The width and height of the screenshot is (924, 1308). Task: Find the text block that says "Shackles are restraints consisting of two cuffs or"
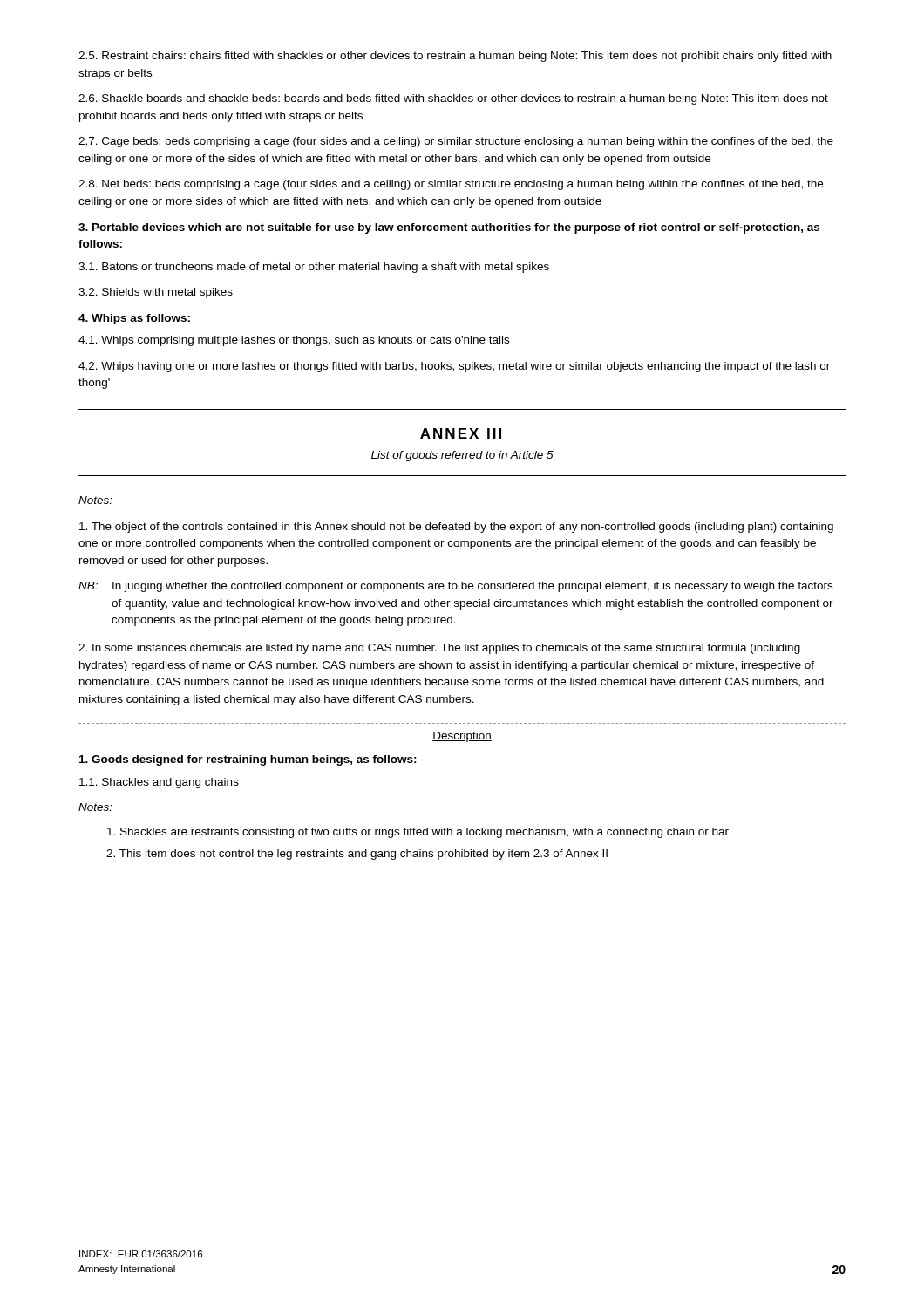click(418, 831)
